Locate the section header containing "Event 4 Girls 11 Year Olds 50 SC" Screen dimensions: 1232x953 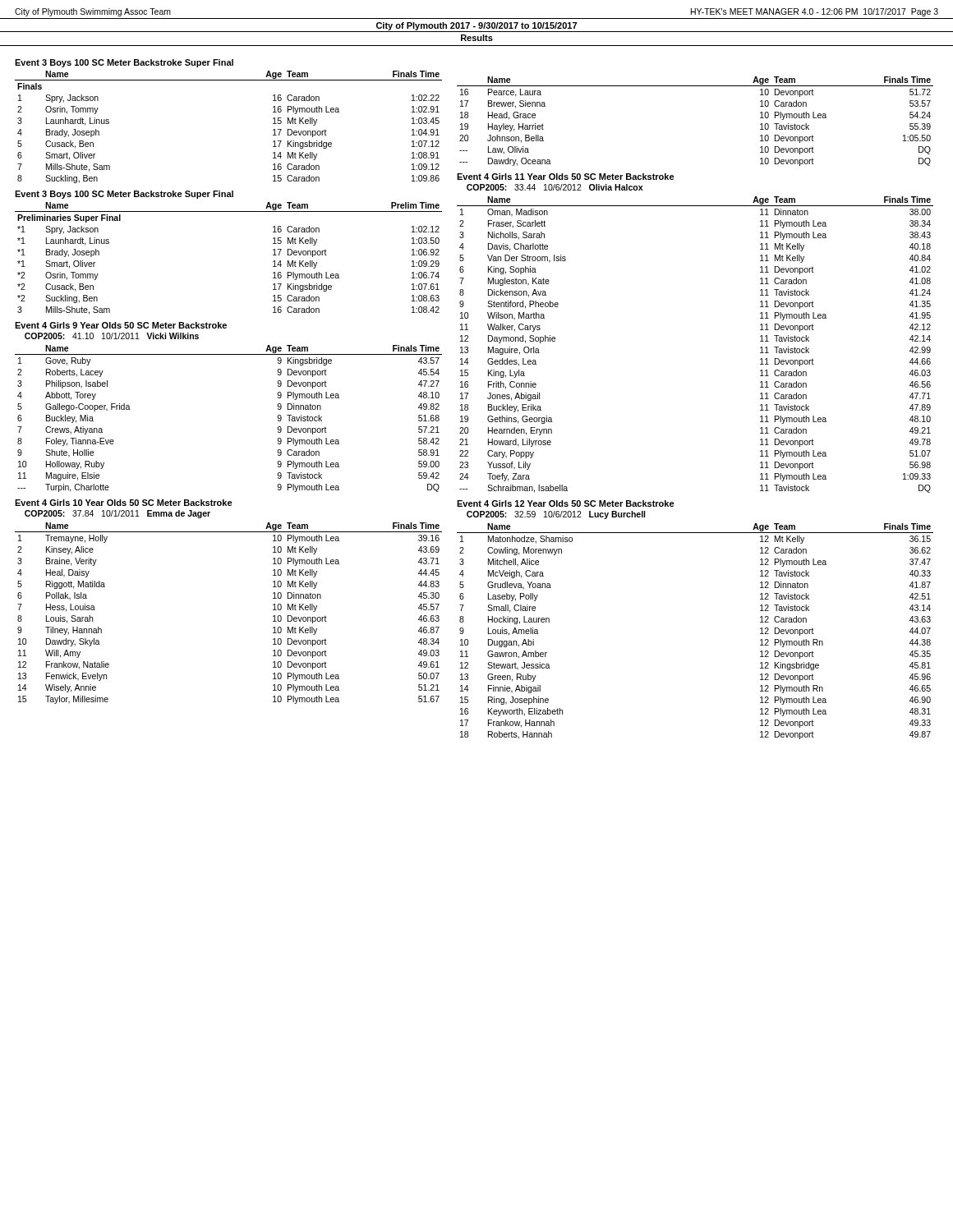pos(565,177)
